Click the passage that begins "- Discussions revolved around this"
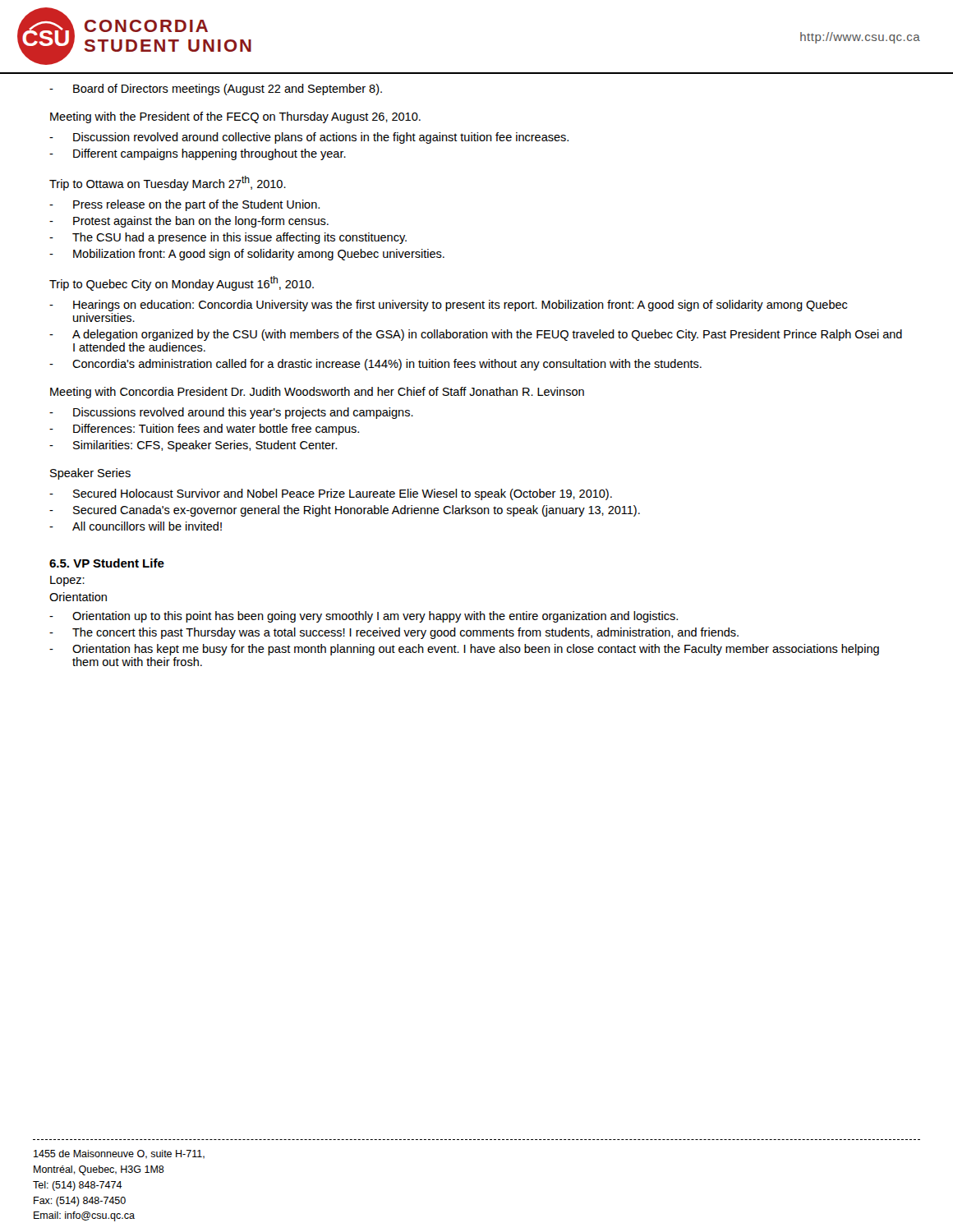 click(x=231, y=413)
